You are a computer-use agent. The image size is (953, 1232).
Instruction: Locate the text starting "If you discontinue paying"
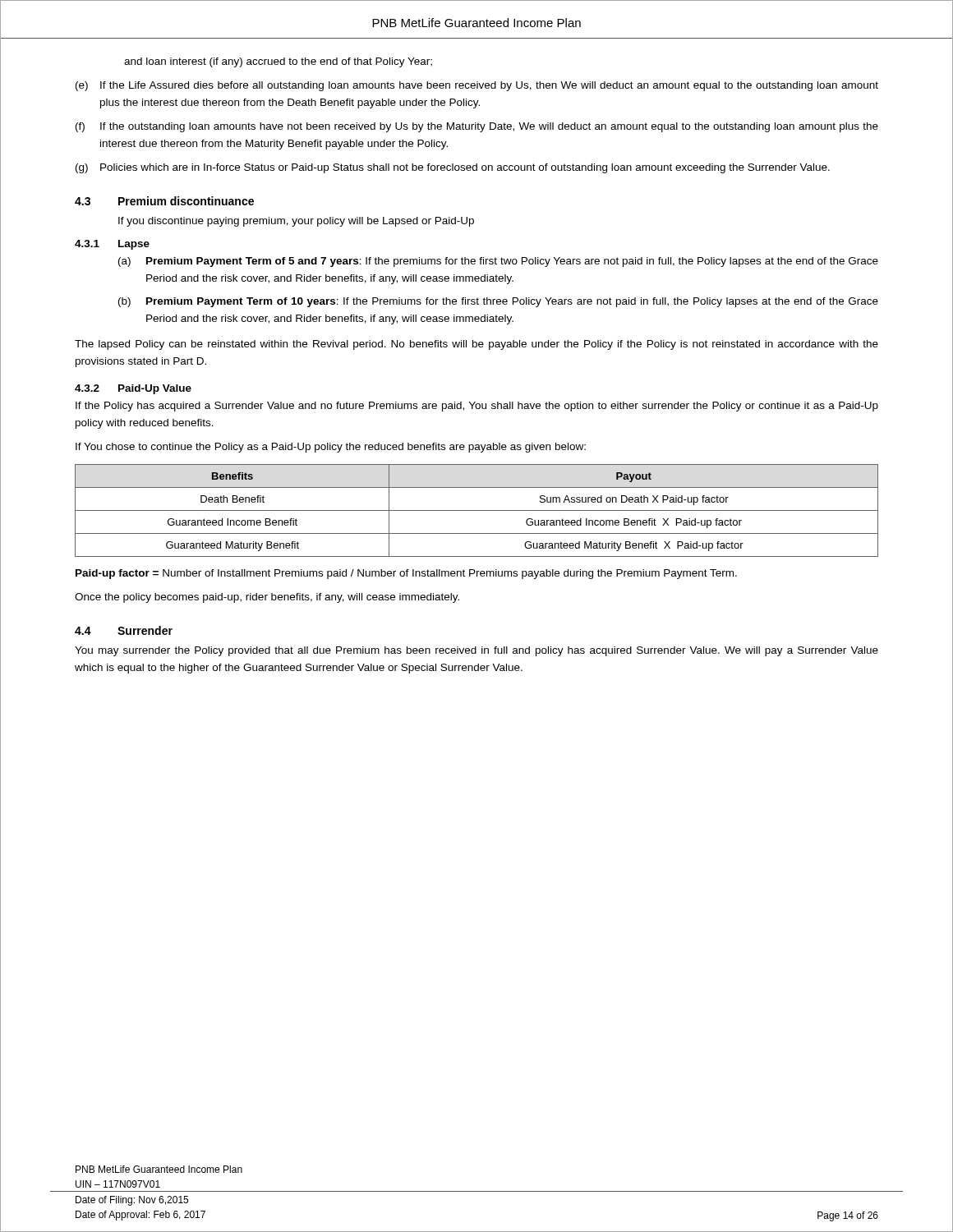[x=296, y=220]
